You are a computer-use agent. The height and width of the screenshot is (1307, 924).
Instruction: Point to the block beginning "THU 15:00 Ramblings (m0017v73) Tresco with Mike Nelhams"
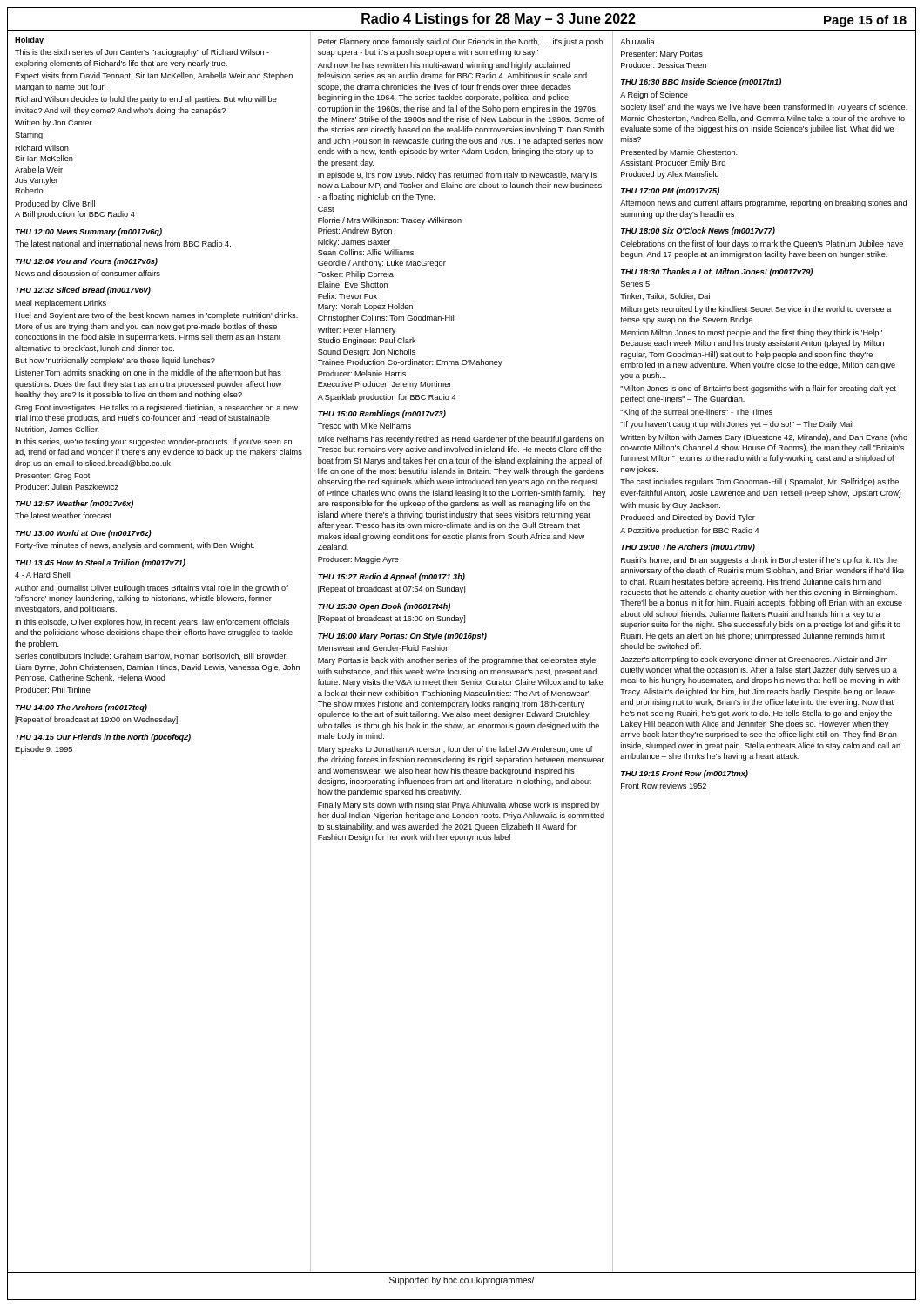462,487
